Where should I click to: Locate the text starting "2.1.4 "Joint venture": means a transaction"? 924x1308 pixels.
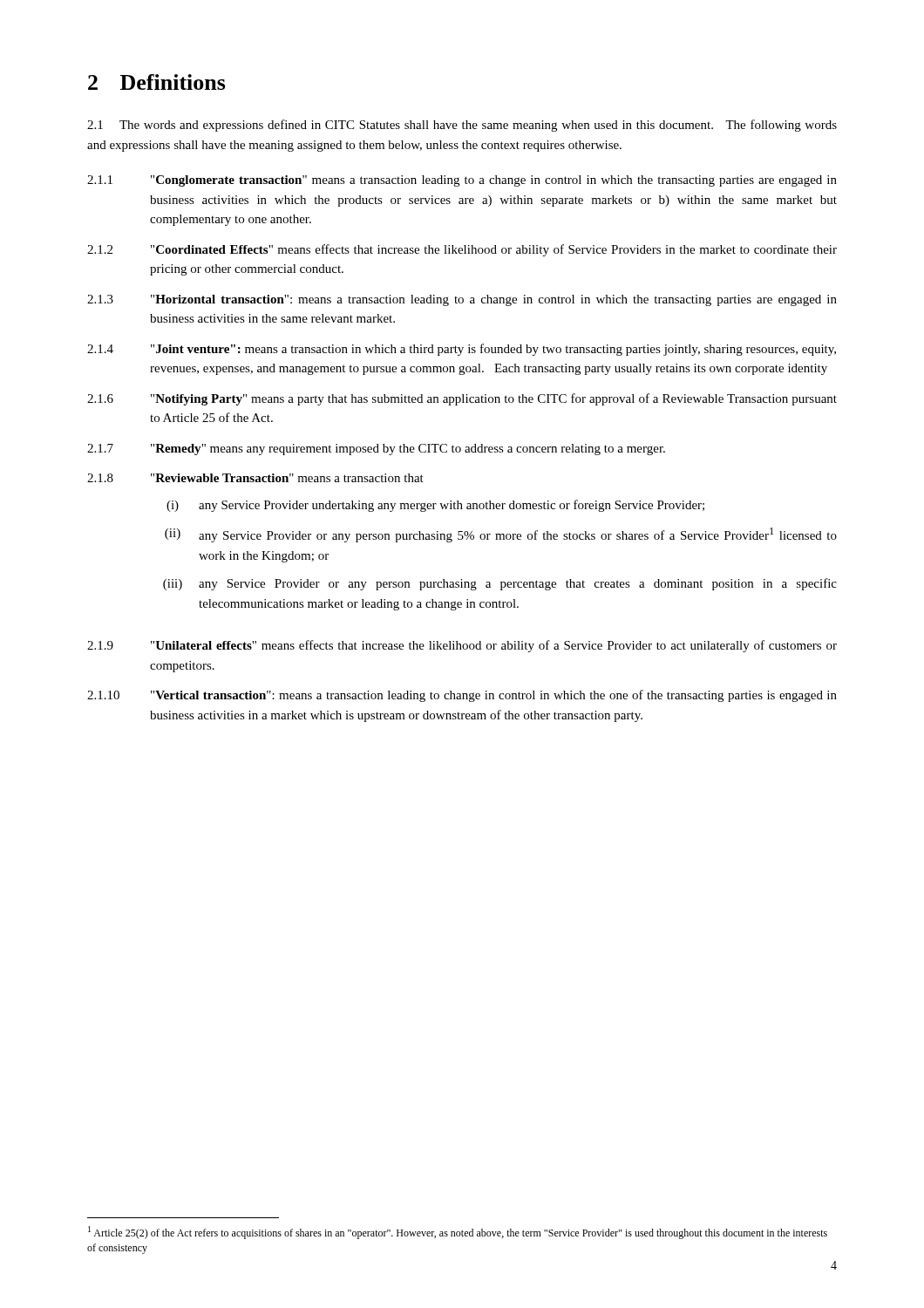[462, 358]
